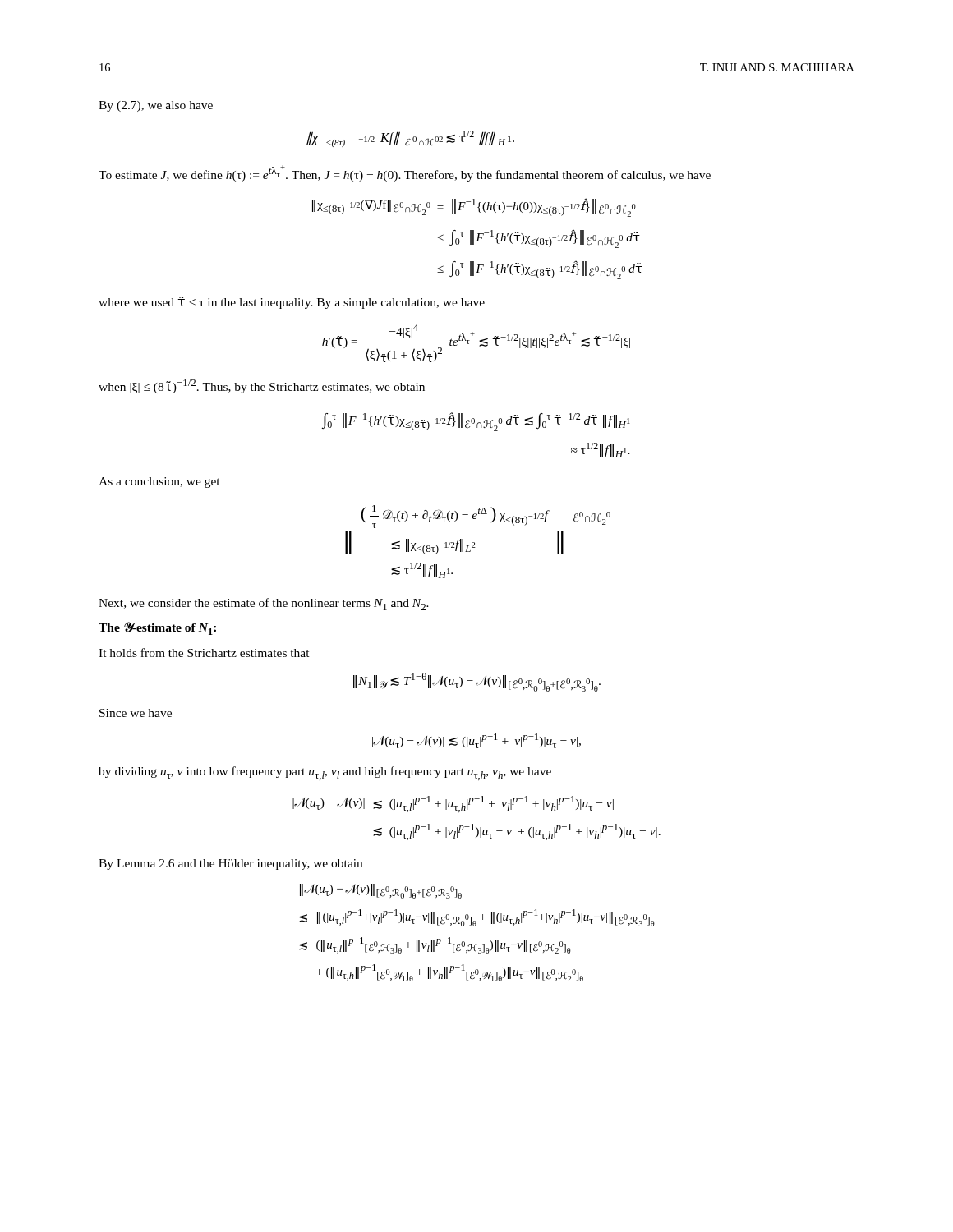Find the block on this page that starts "by dividing uτ,"
Image resolution: width=953 pixels, height=1232 pixels.
click(x=325, y=773)
